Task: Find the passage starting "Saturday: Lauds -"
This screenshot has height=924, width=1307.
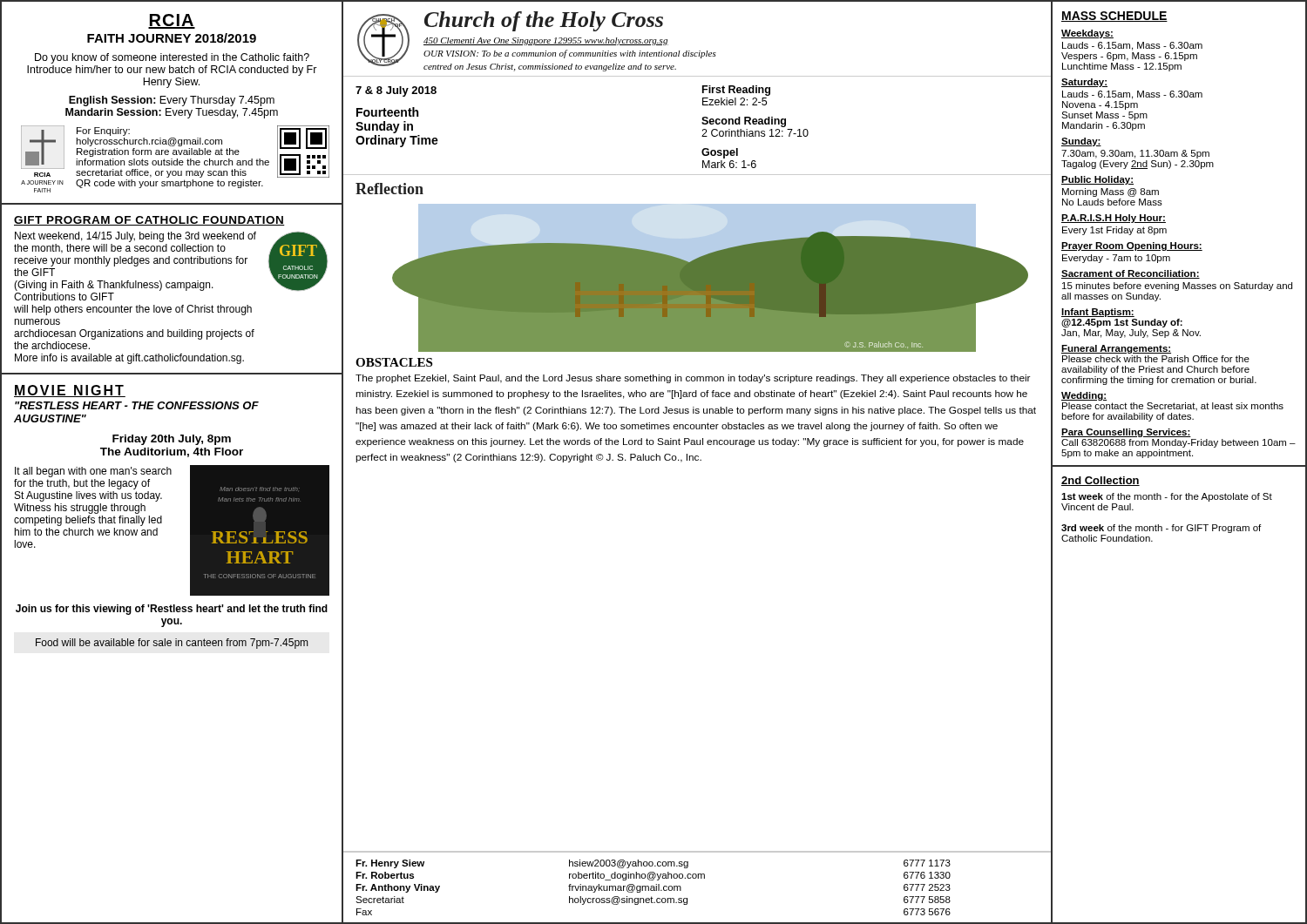Action: [1179, 104]
